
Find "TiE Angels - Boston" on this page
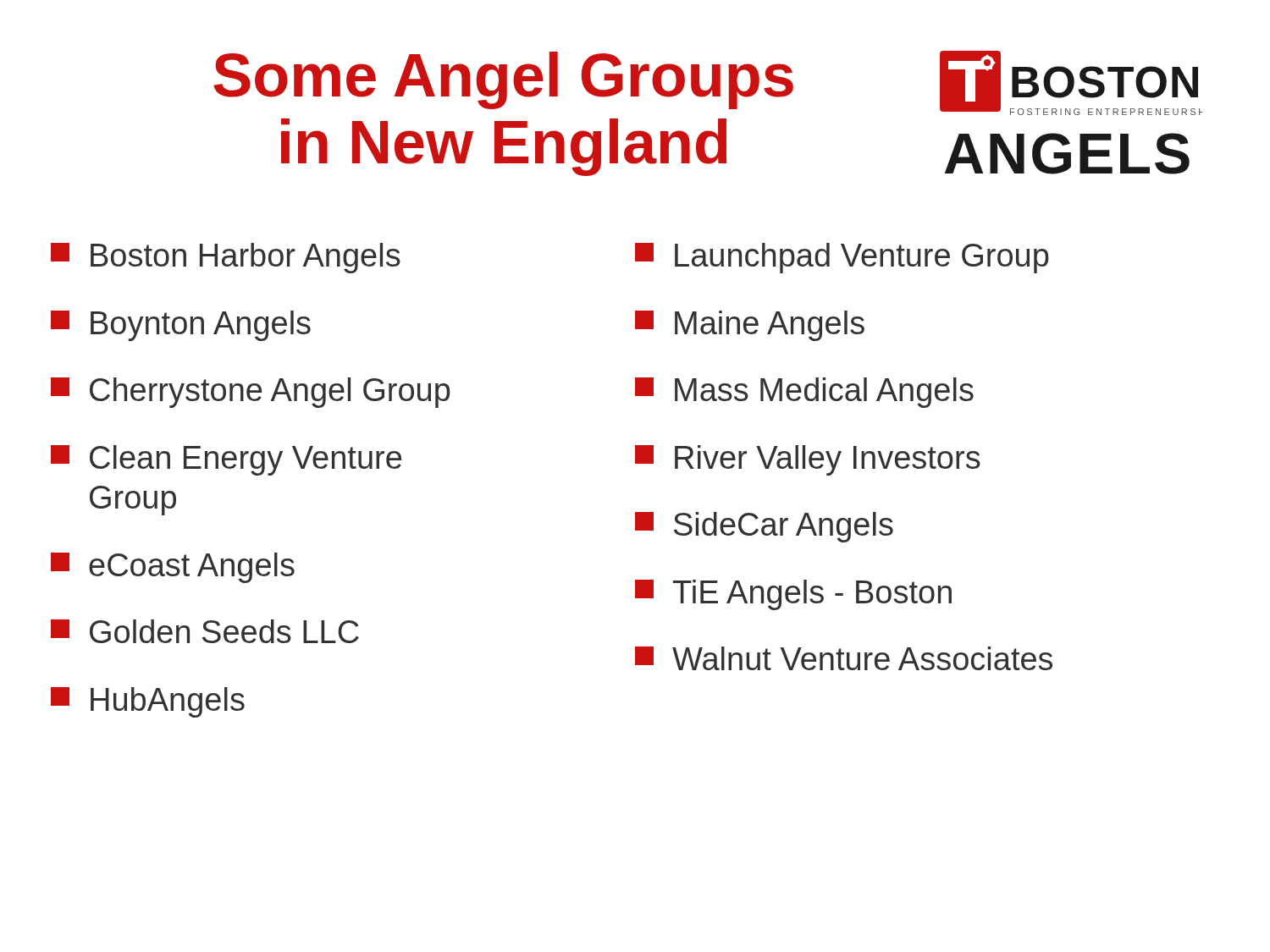point(794,593)
